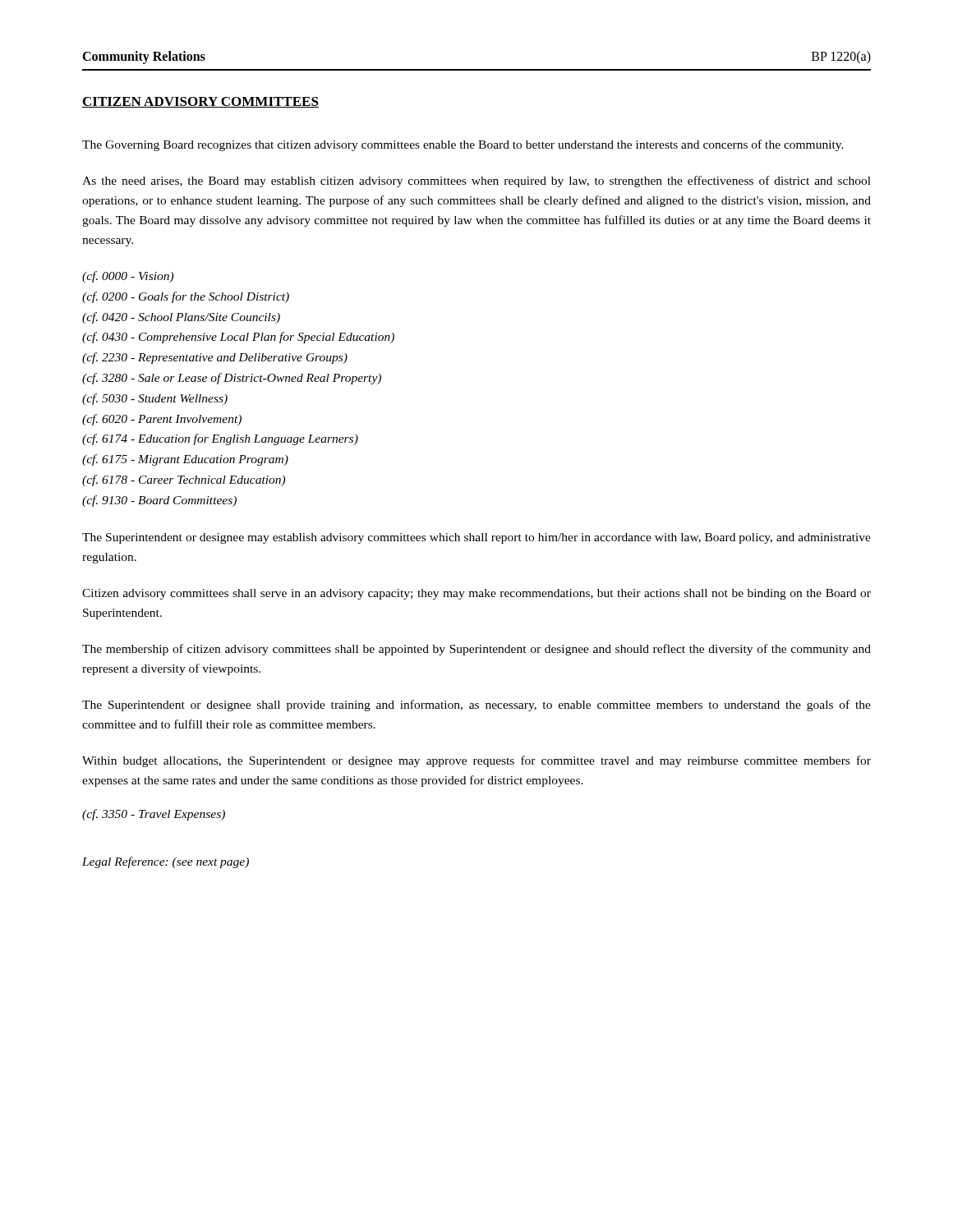Find the title
953x1232 pixels.
476,102
